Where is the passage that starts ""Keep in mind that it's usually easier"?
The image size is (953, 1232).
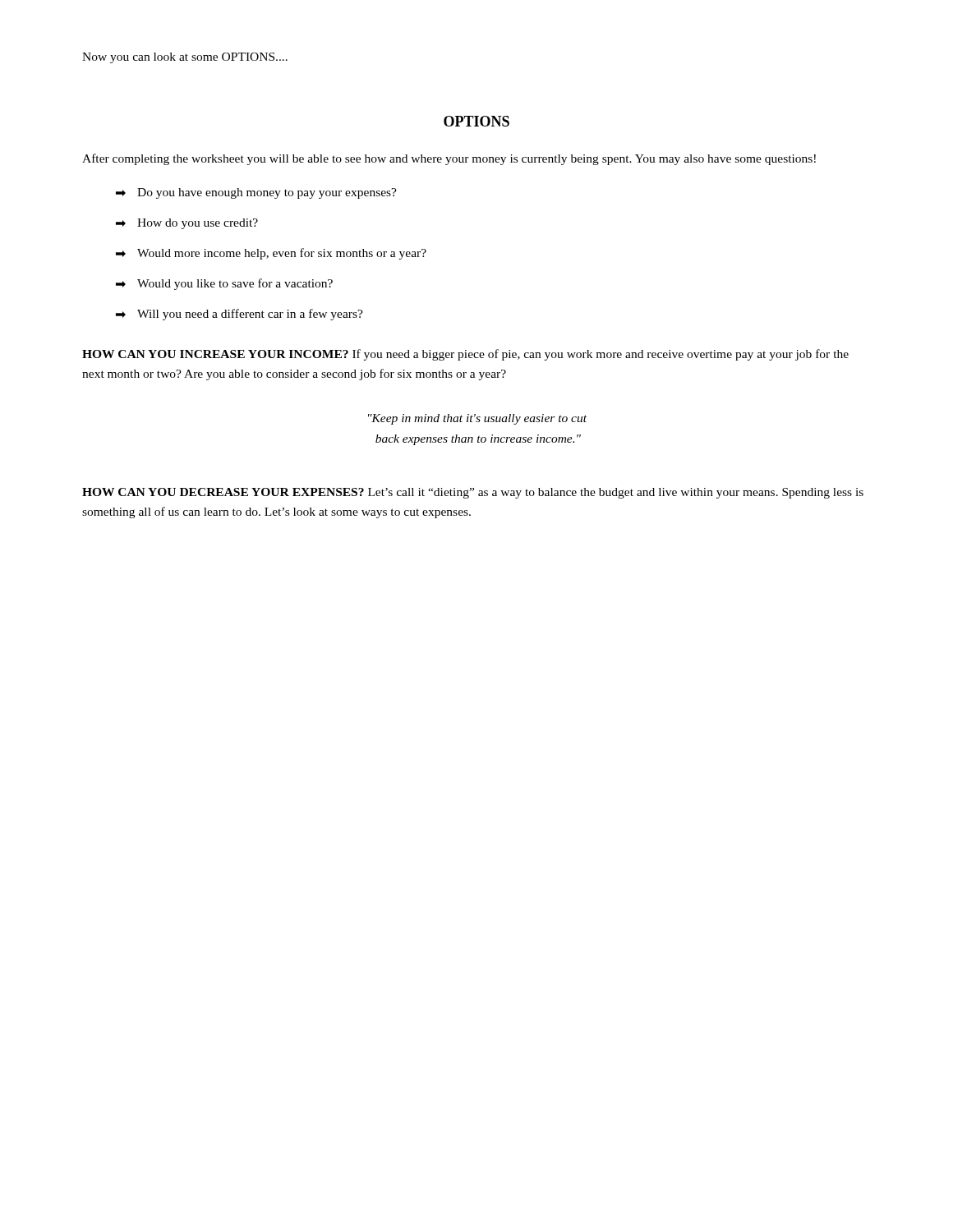tap(476, 428)
